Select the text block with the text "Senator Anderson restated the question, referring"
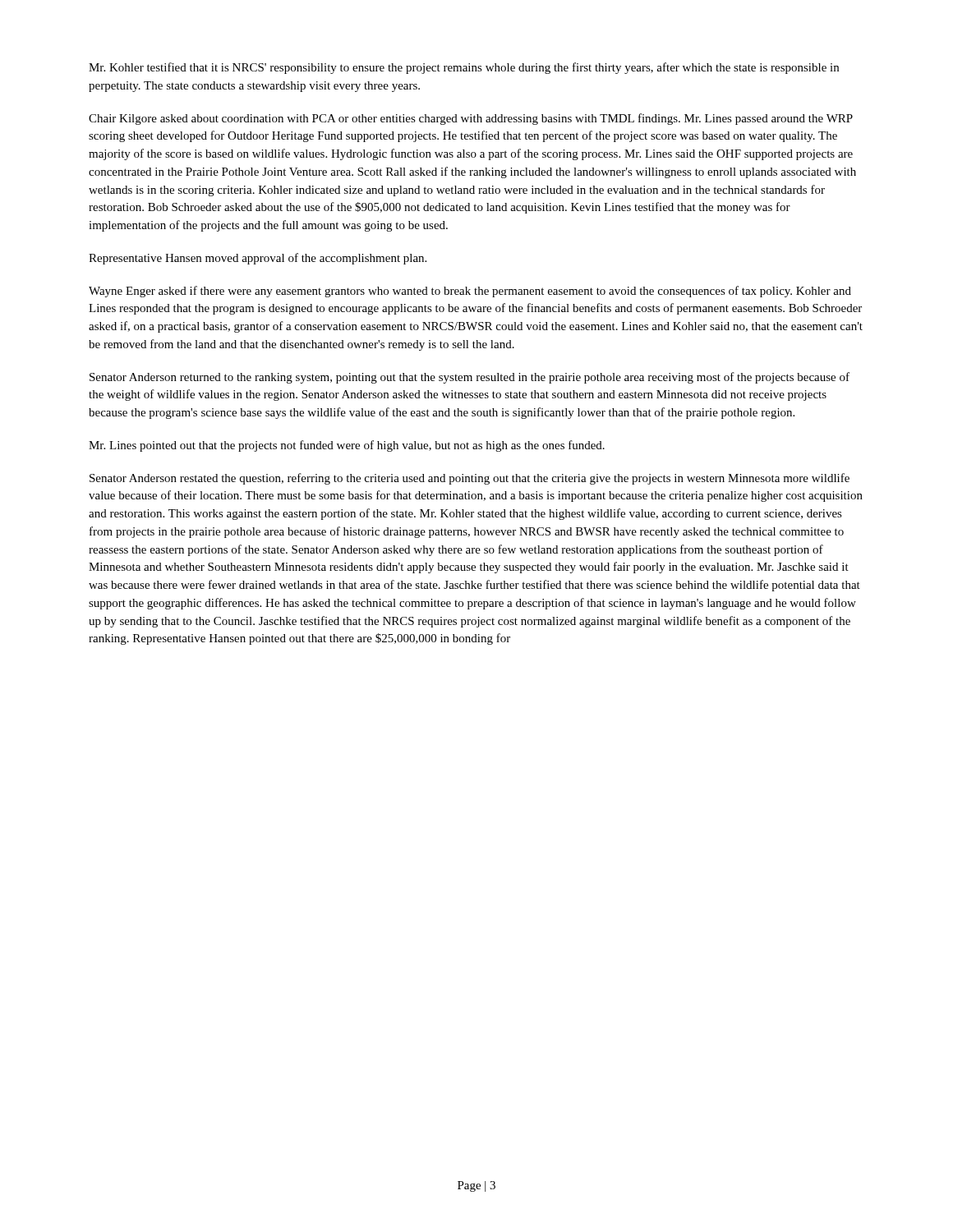The height and width of the screenshot is (1232, 953). (476, 558)
